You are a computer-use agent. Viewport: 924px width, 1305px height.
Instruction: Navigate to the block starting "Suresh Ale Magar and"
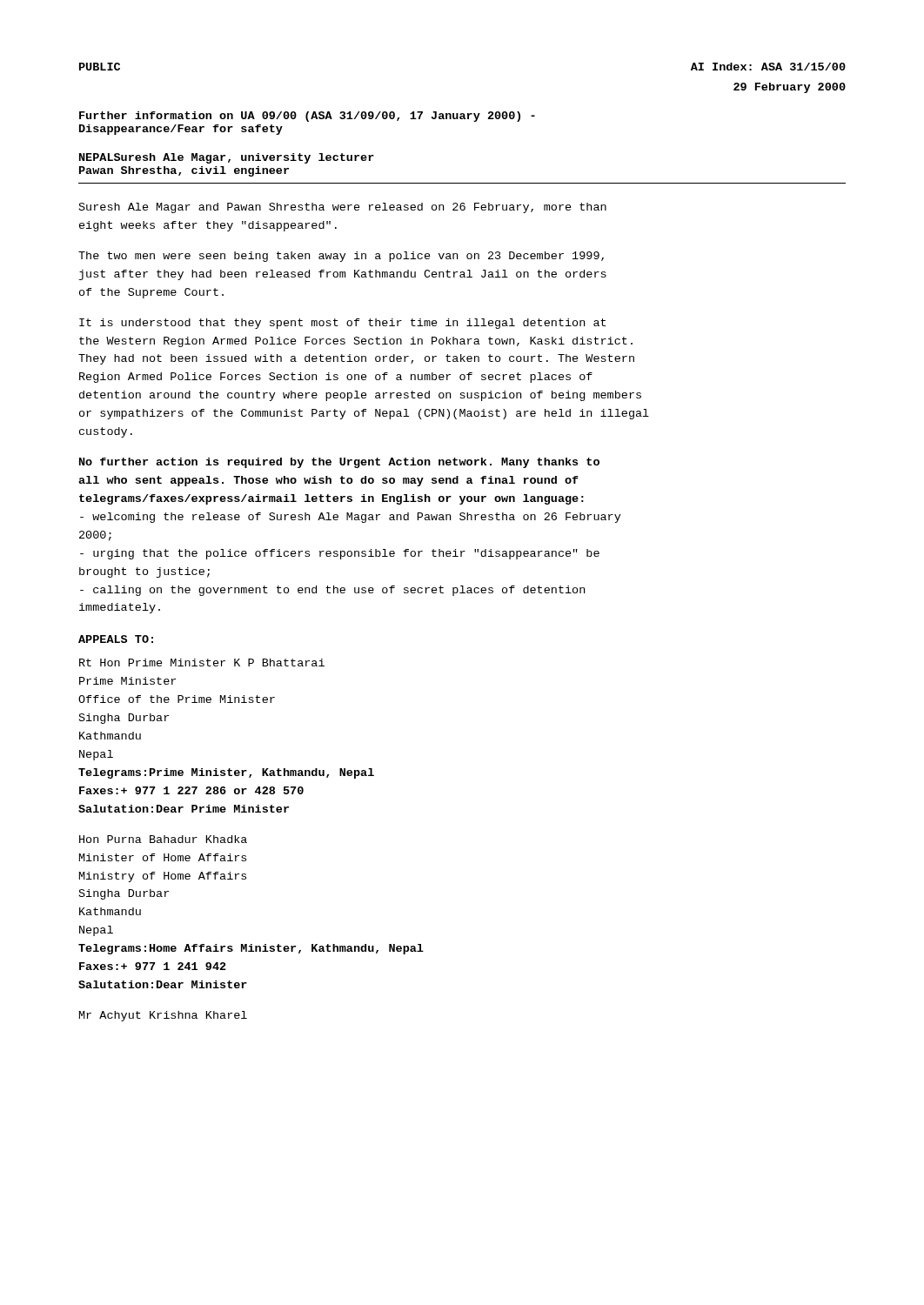pyautogui.click(x=343, y=217)
